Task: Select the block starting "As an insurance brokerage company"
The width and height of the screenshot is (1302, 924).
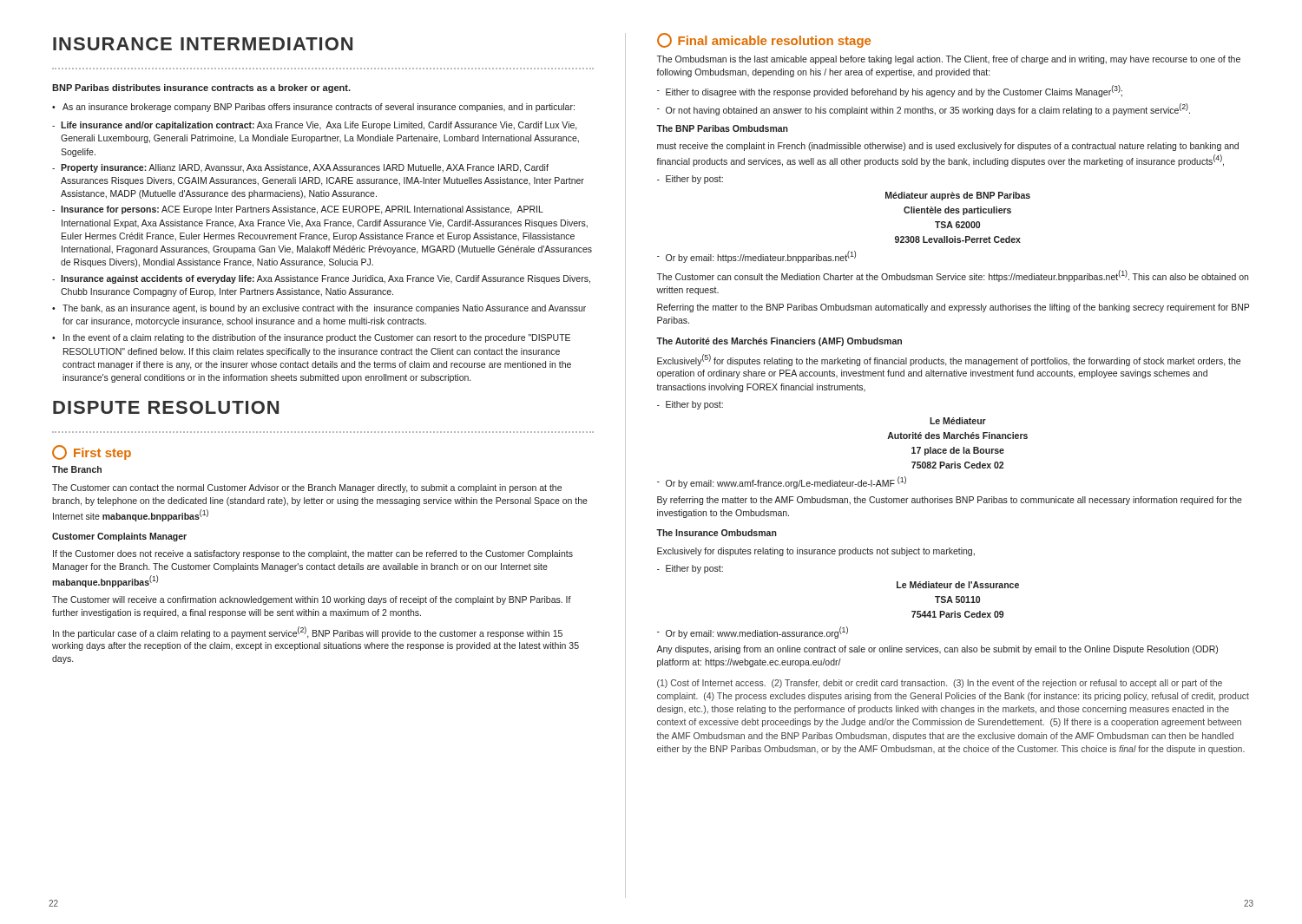Action: [x=319, y=107]
